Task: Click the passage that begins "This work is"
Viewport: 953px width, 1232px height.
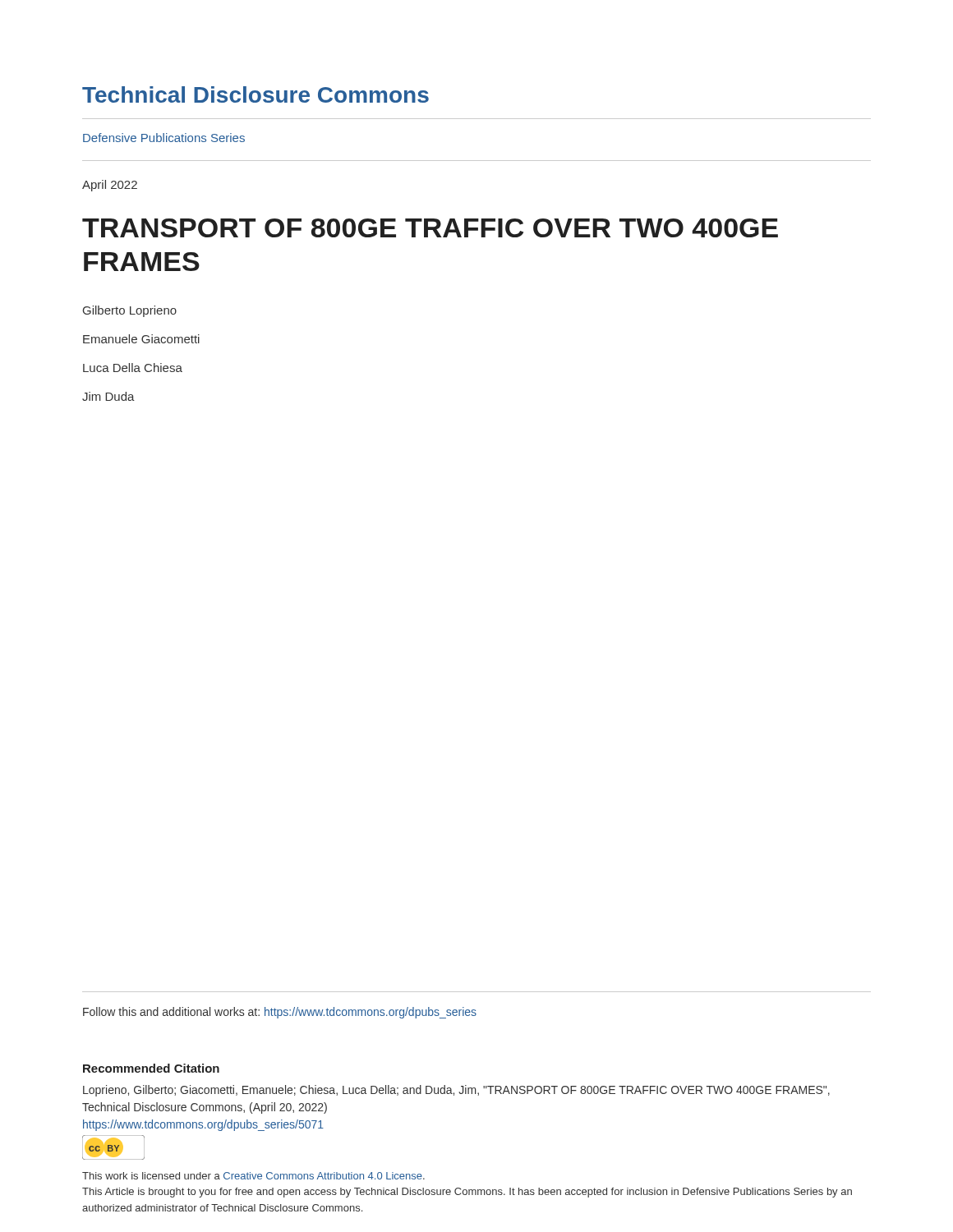Action: coord(467,1191)
